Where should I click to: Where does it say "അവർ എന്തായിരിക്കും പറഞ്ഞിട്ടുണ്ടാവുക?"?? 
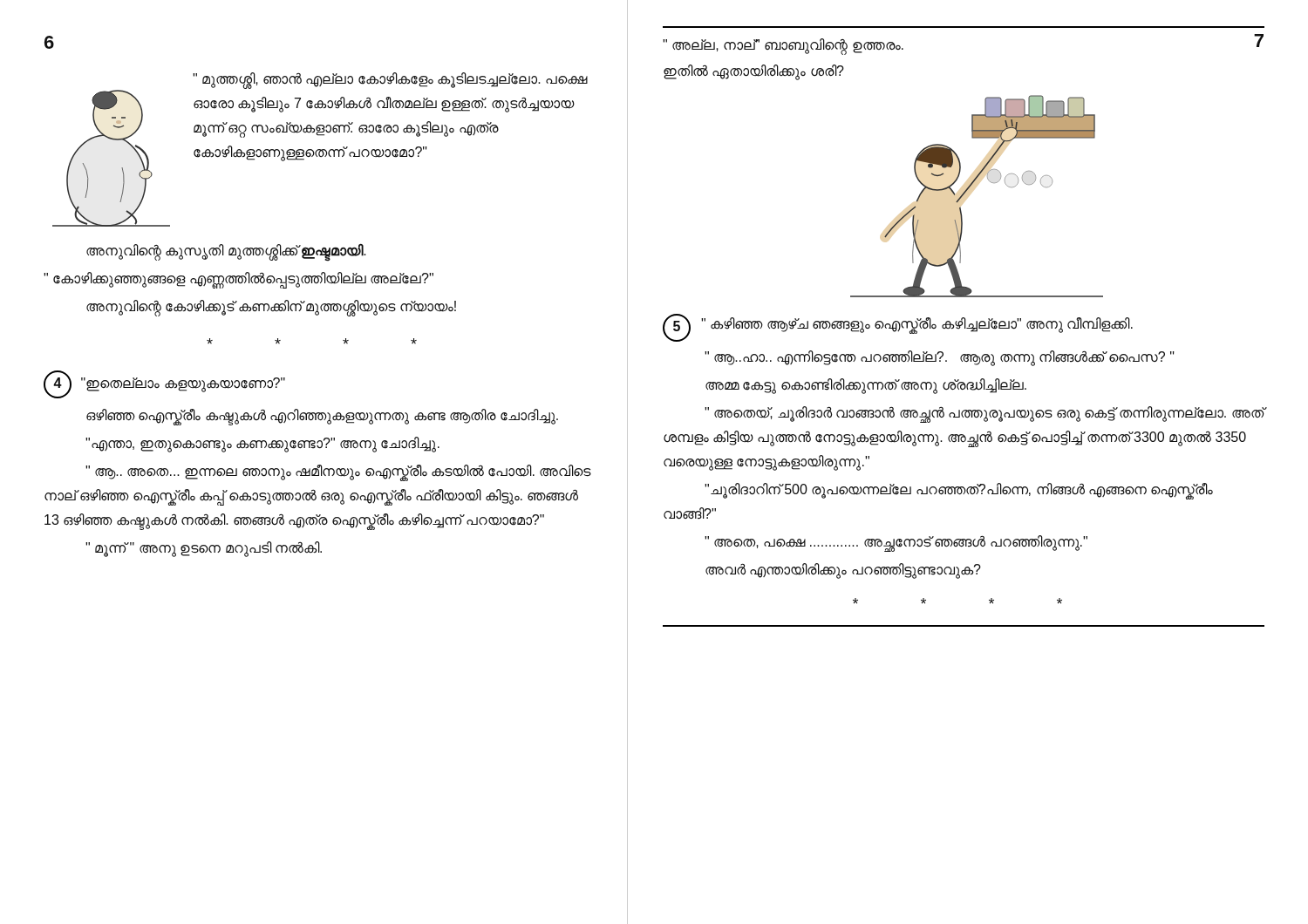pos(843,570)
